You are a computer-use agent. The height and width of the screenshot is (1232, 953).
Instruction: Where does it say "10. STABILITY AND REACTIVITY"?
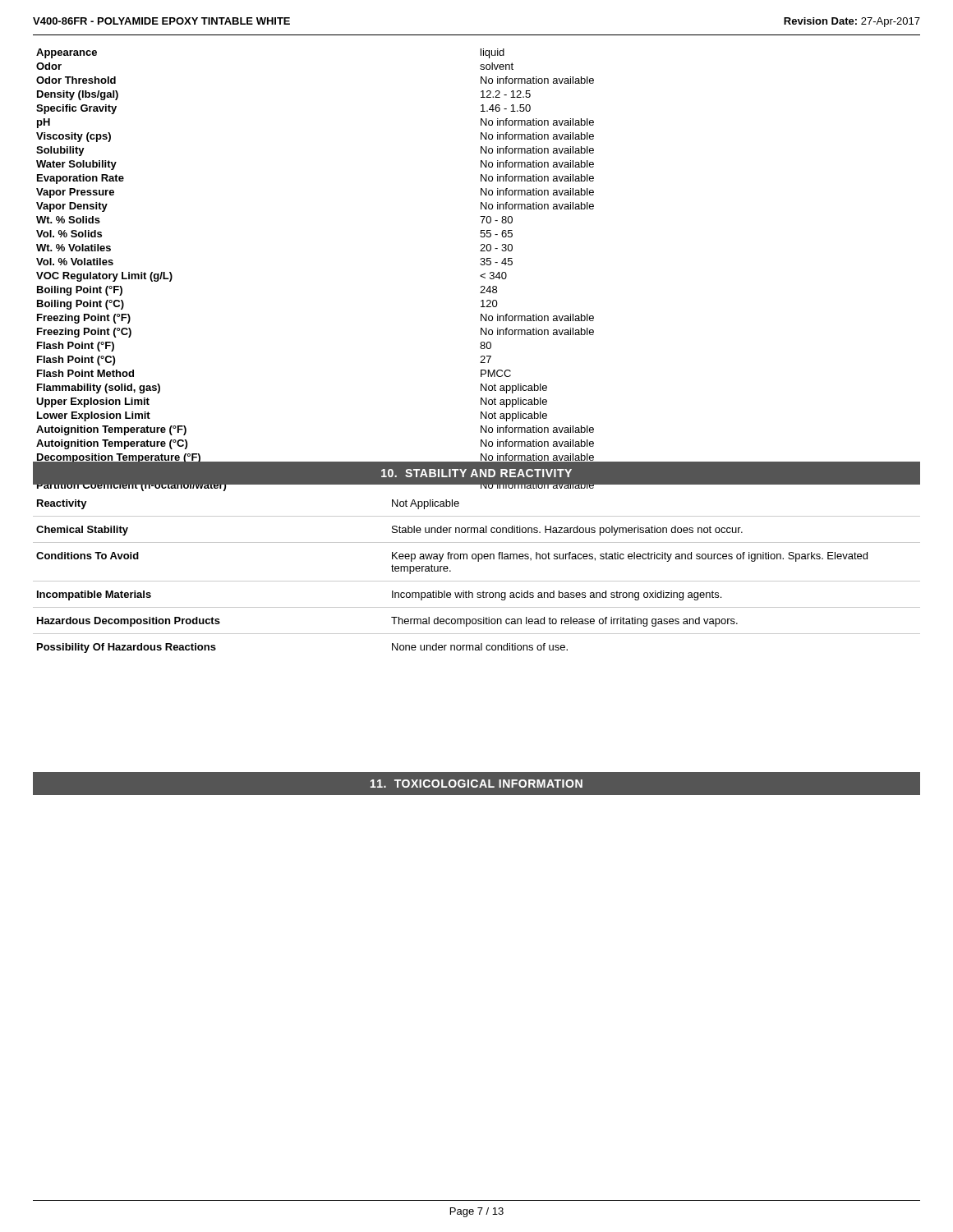[476, 473]
